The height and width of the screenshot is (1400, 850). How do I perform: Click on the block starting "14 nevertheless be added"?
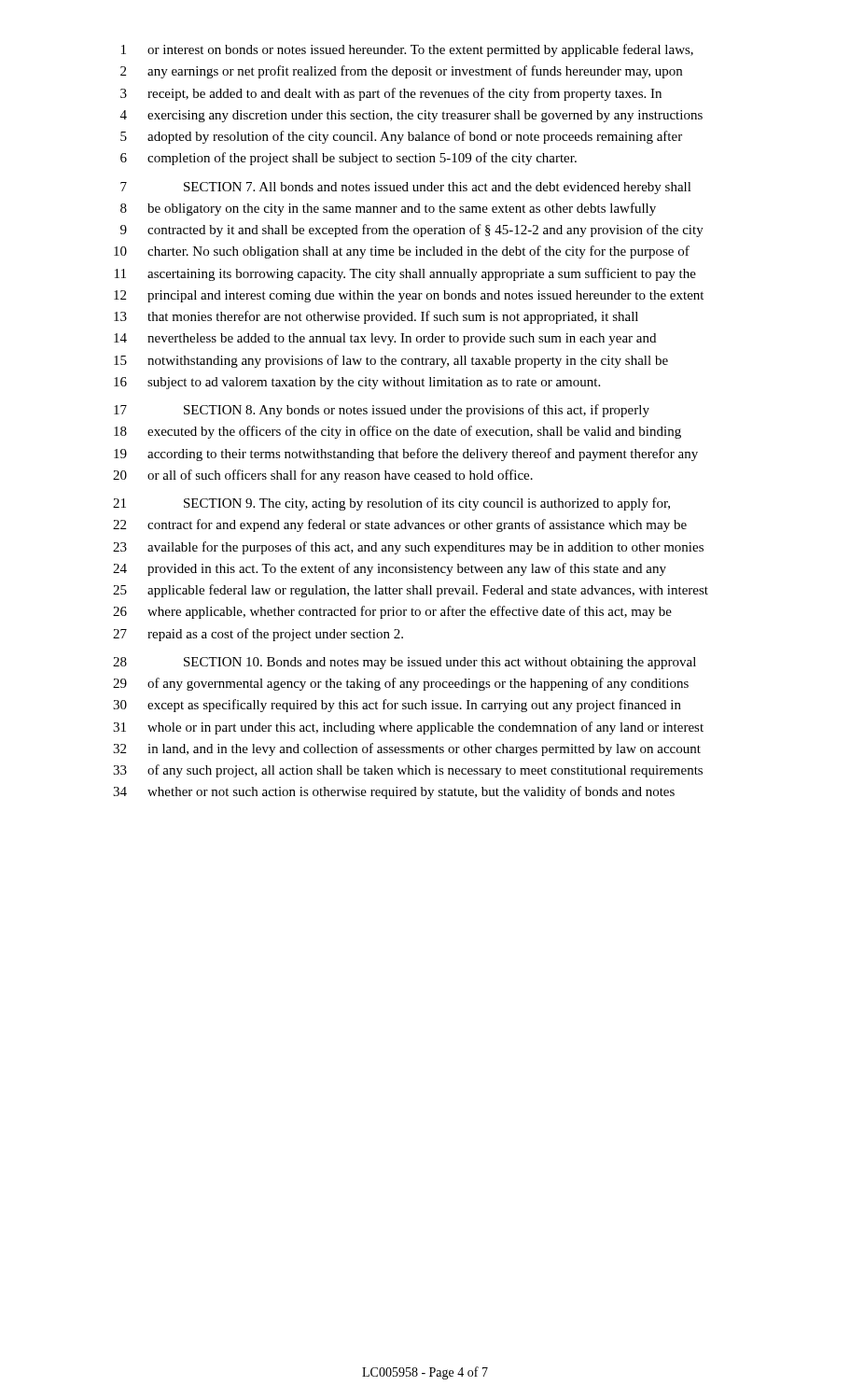coord(438,339)
